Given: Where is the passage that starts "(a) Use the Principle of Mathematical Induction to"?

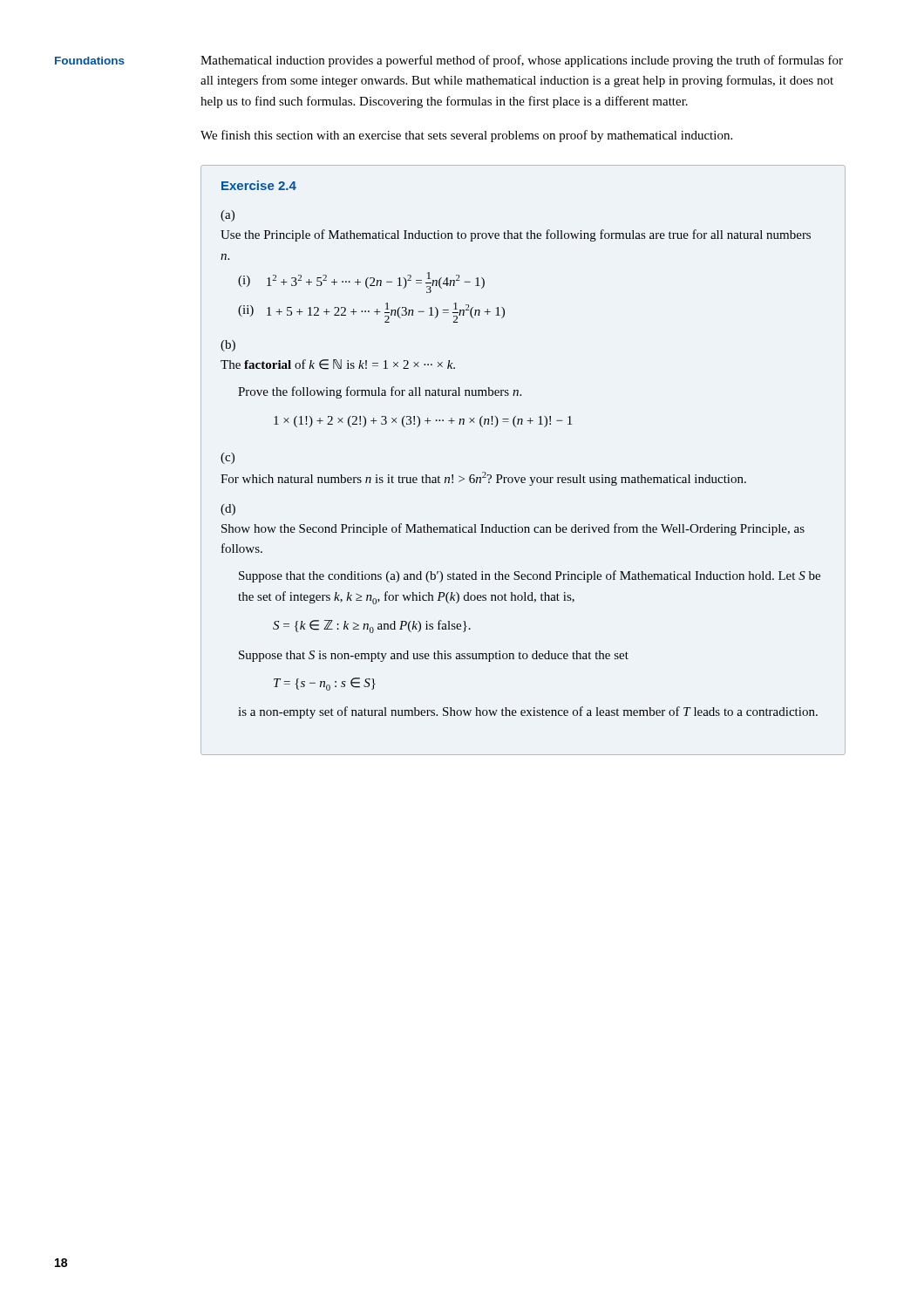Looking at the screenshot, I should (228, 216).
